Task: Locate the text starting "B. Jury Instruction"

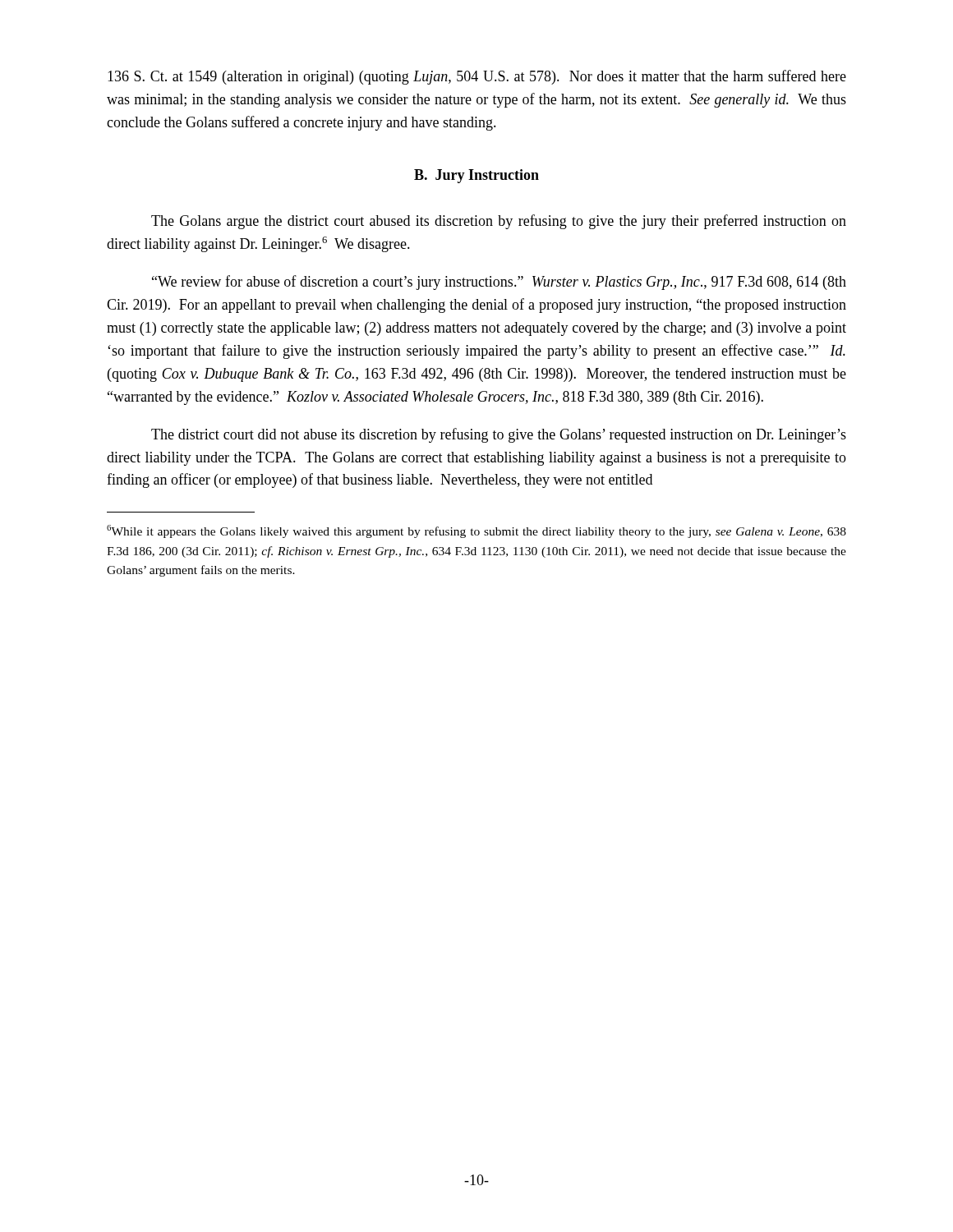Action: click(x=476, y=175)
